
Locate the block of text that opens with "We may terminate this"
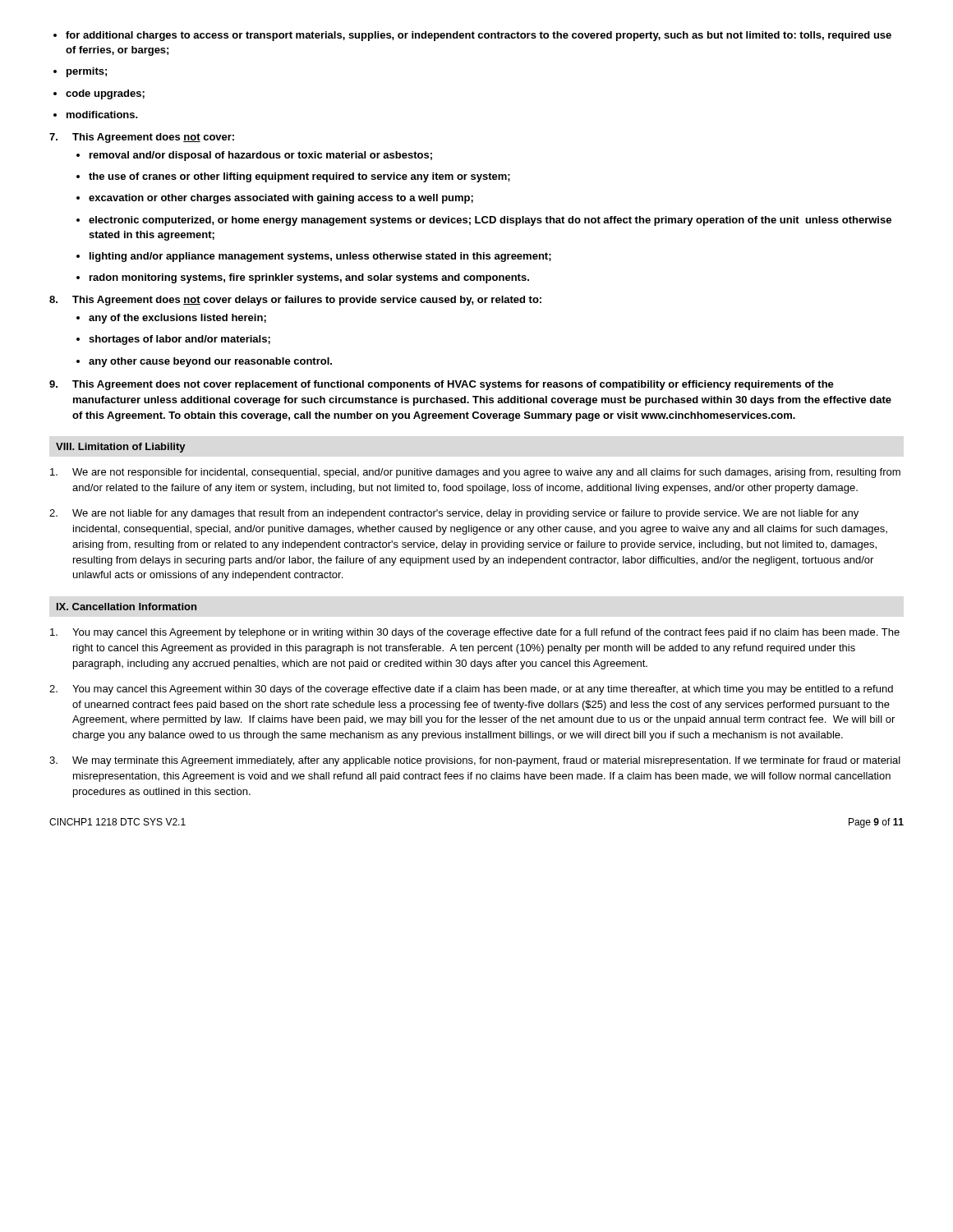476,776
